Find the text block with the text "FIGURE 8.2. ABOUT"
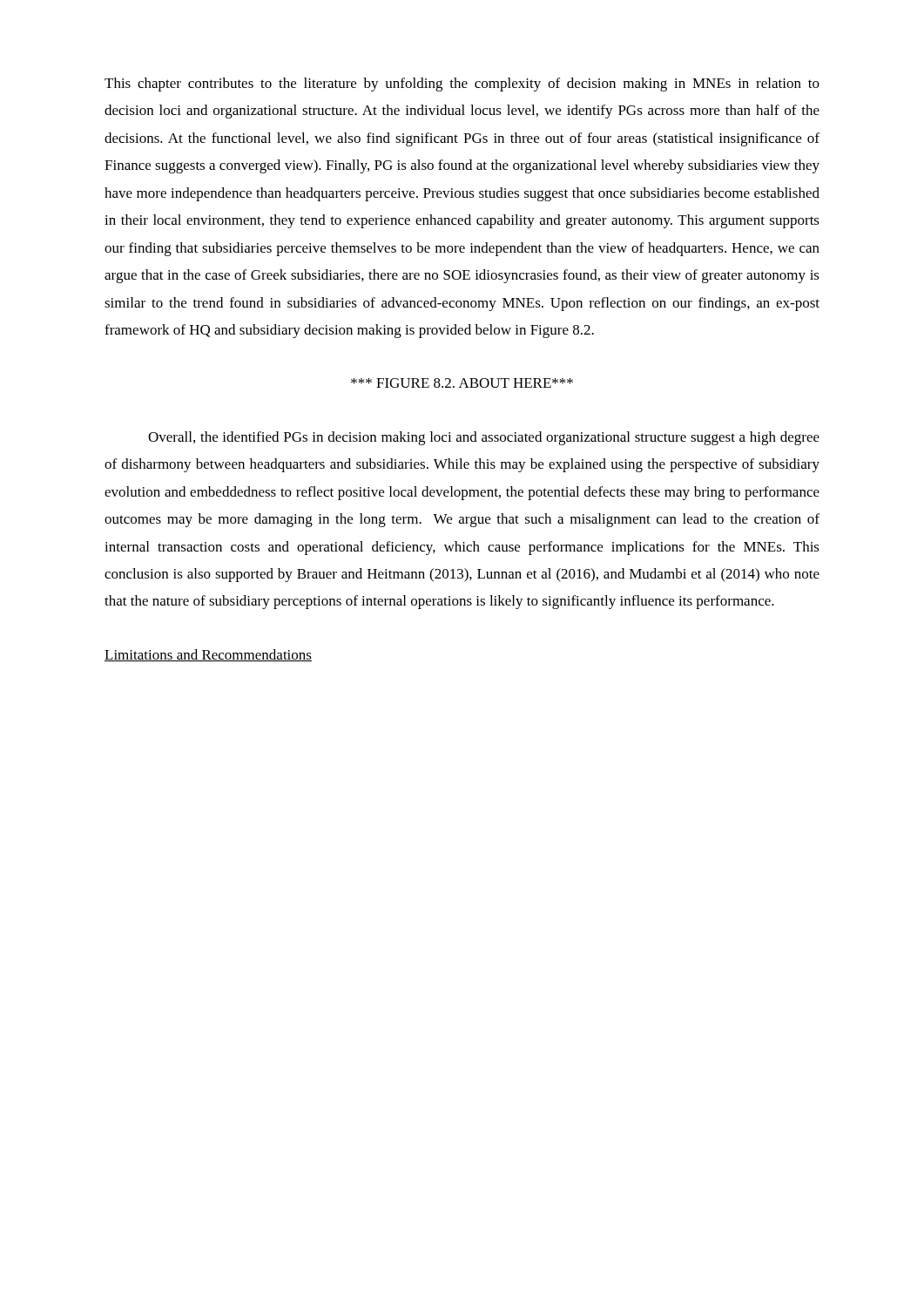924x1307 pixels. [x=462, y=383]
